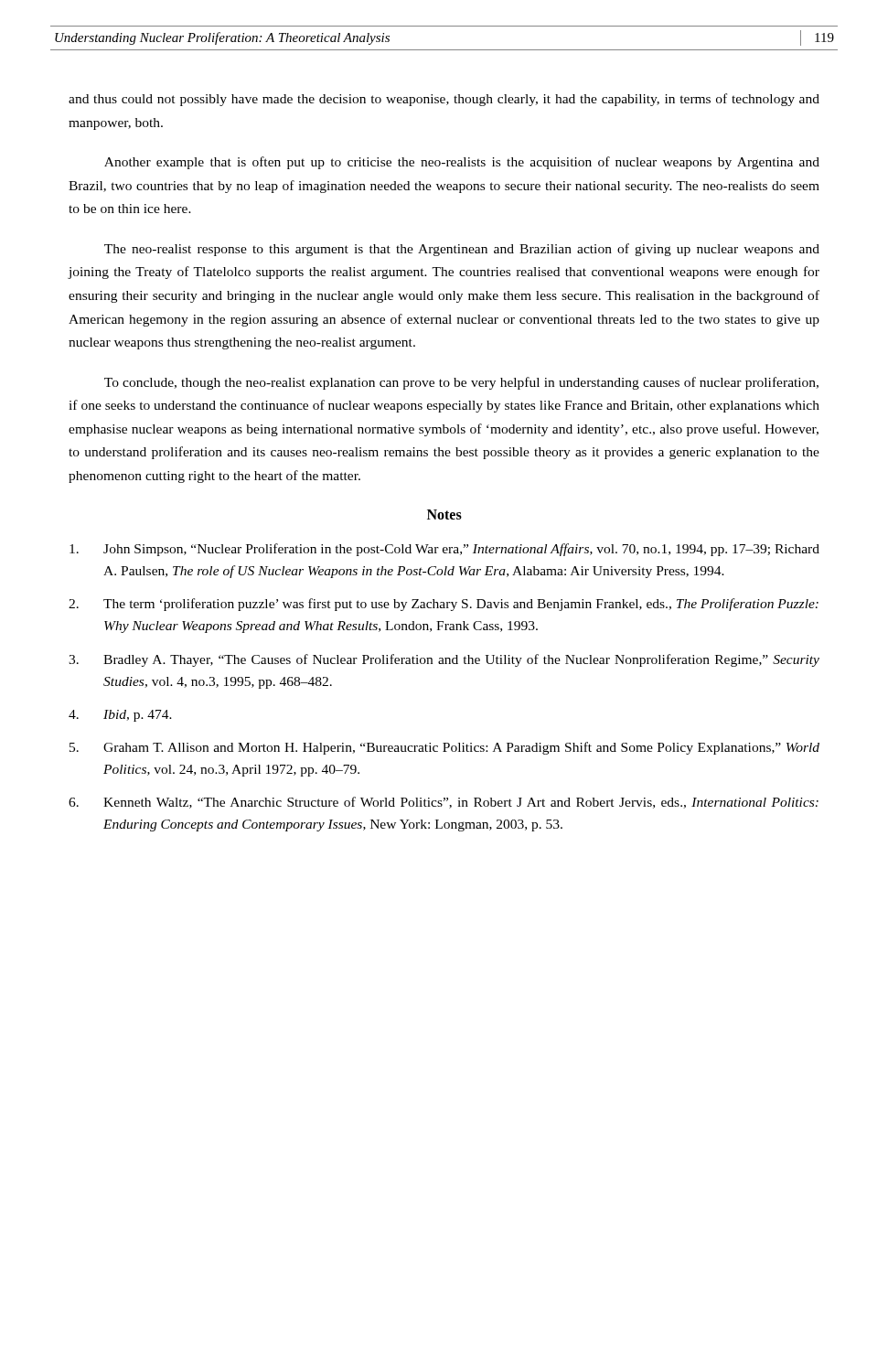The image size is (888, 1372).
Task: Click the section header
Action: click(x=444, y=515)
